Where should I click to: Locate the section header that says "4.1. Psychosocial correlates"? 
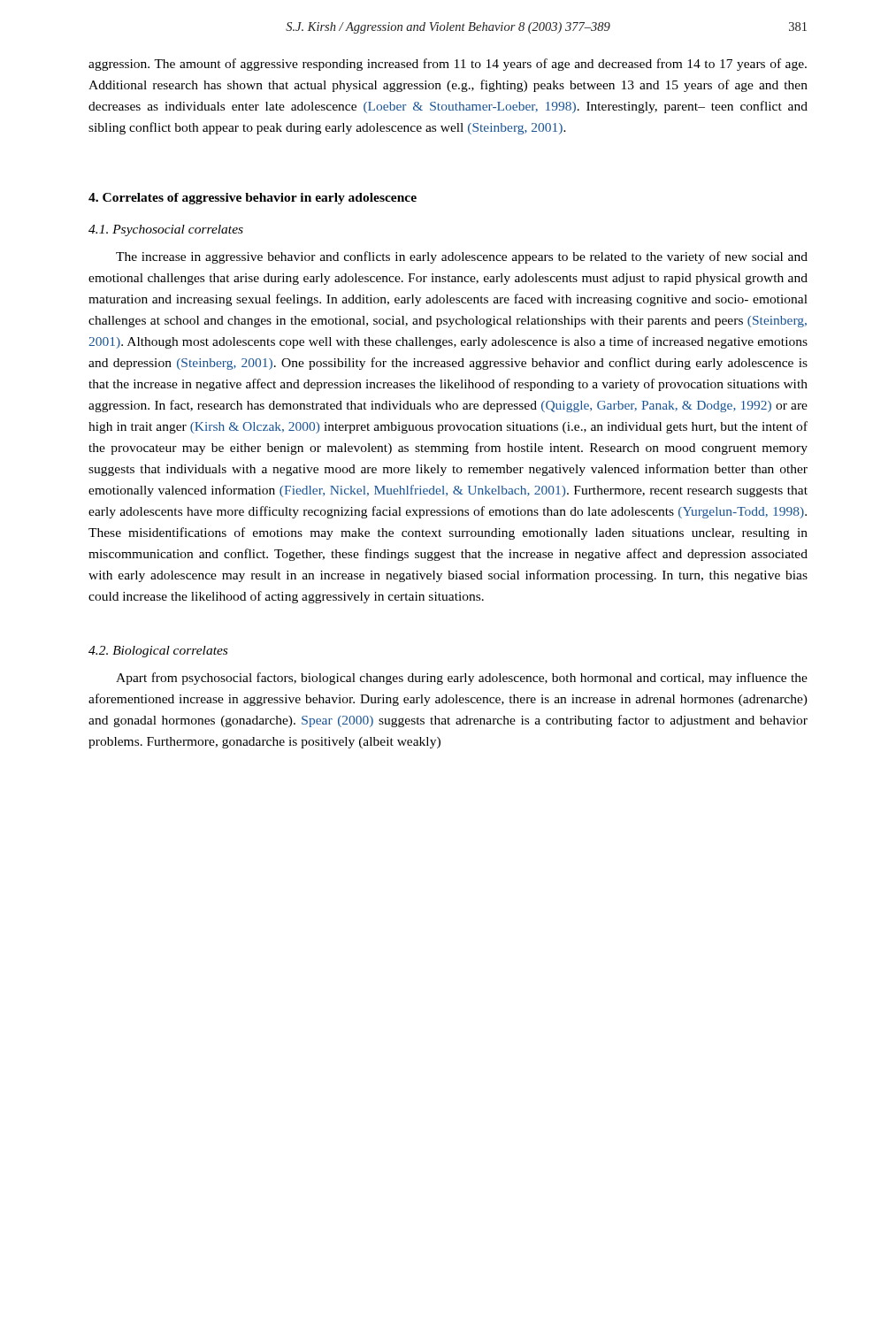tap(166, 229)
